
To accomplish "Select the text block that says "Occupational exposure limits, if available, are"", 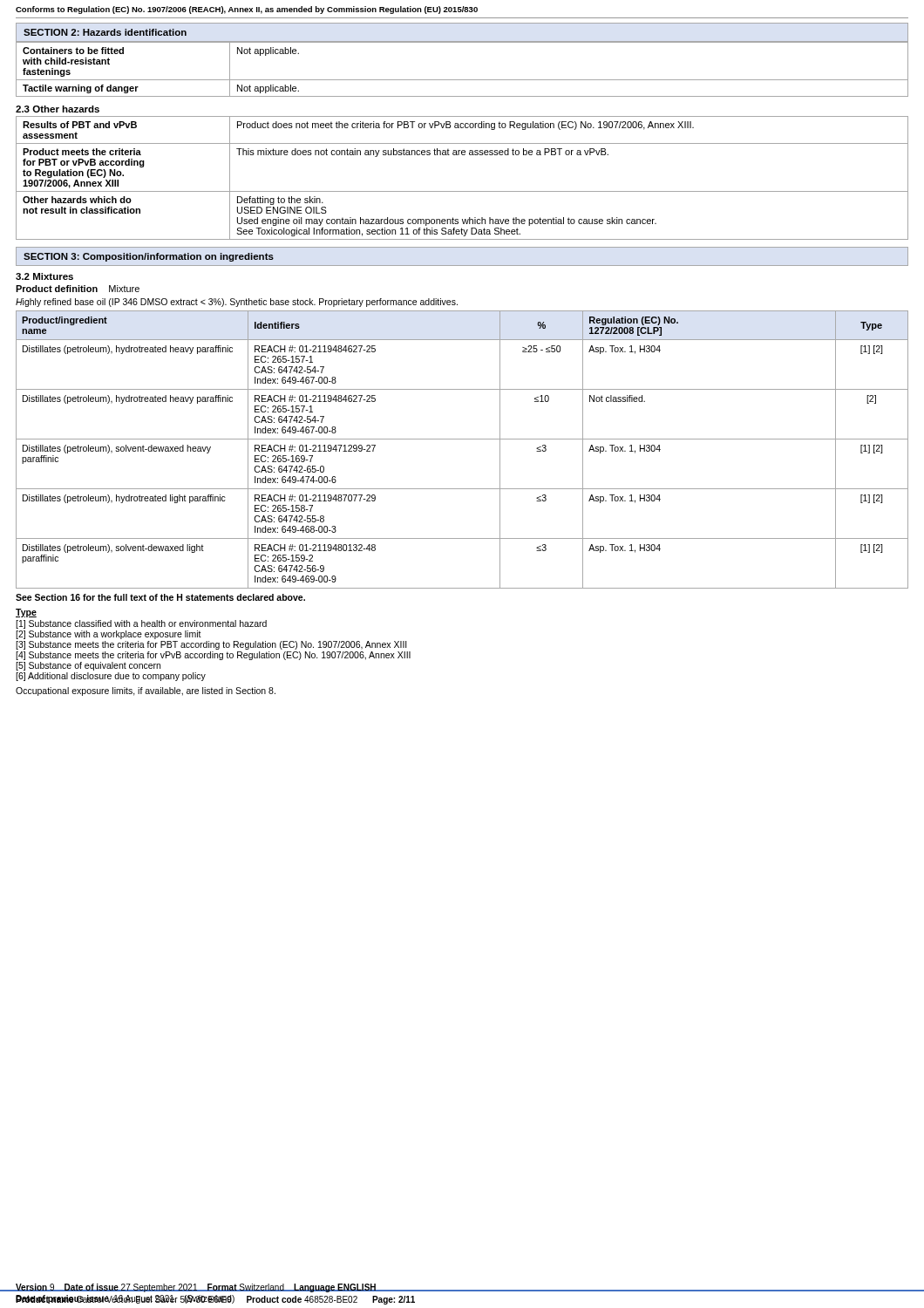I will (x=146, y=691).
